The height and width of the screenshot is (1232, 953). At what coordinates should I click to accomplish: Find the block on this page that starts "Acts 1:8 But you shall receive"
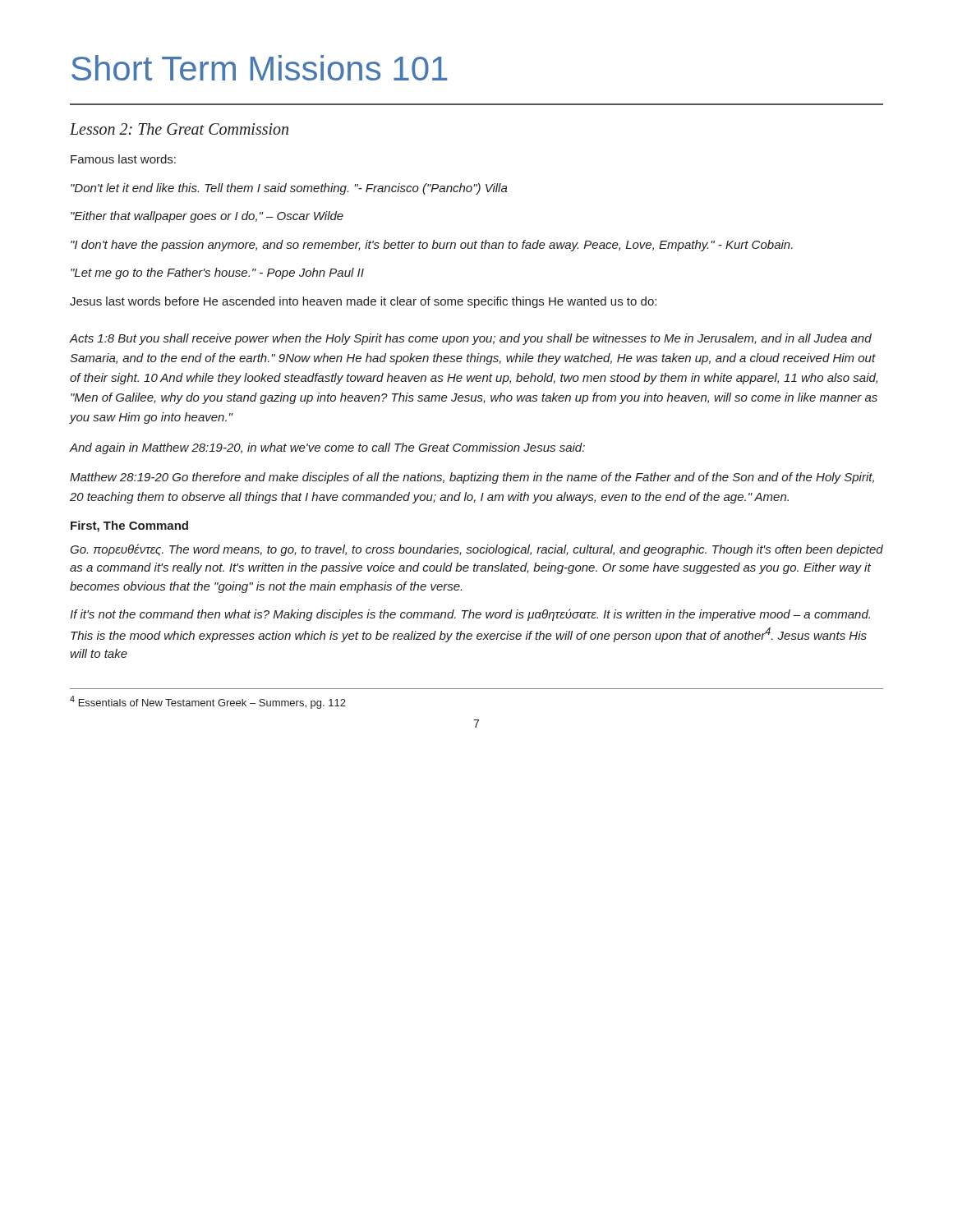point(474,377)
